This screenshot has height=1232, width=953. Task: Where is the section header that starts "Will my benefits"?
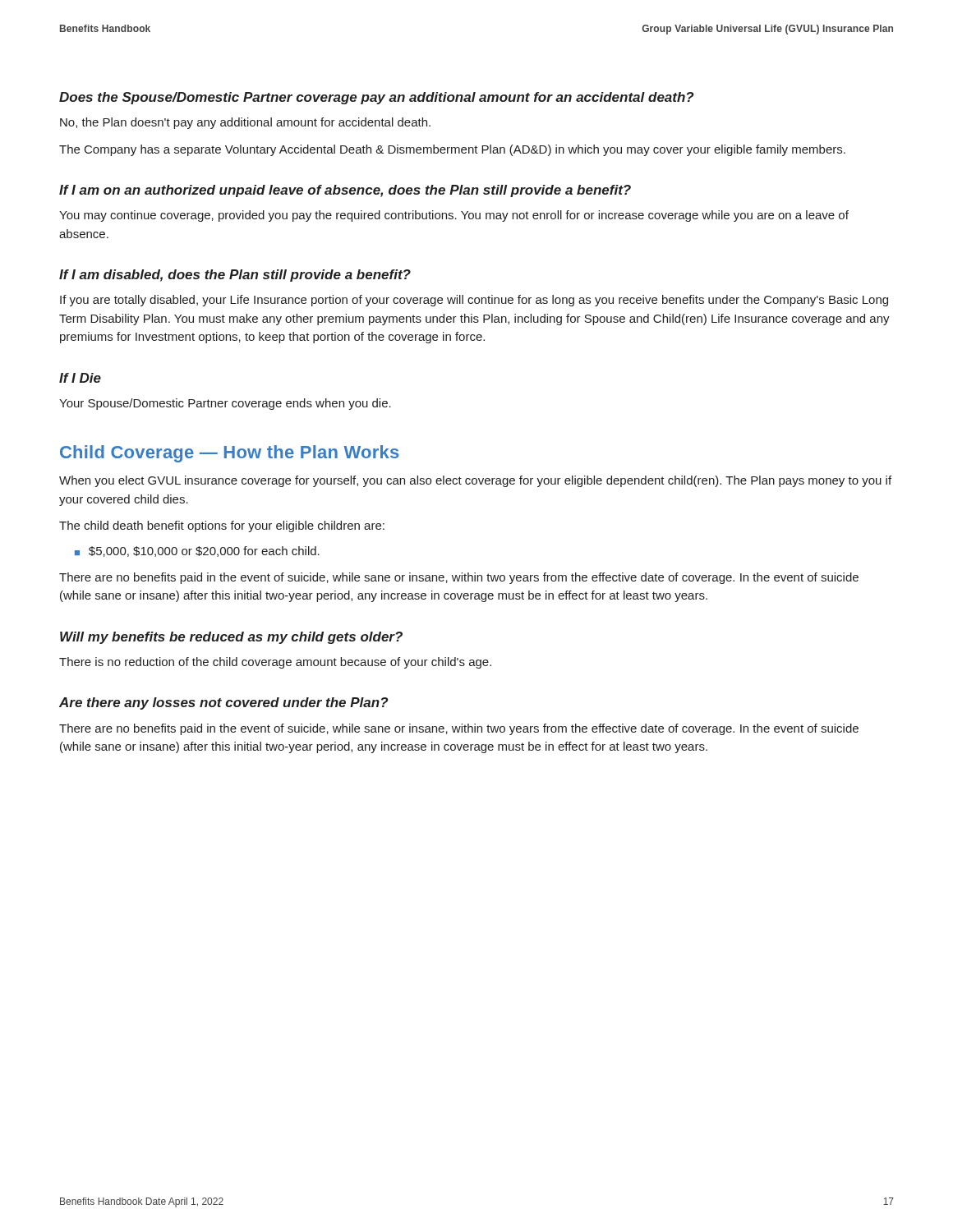click(x=231, y=637)
